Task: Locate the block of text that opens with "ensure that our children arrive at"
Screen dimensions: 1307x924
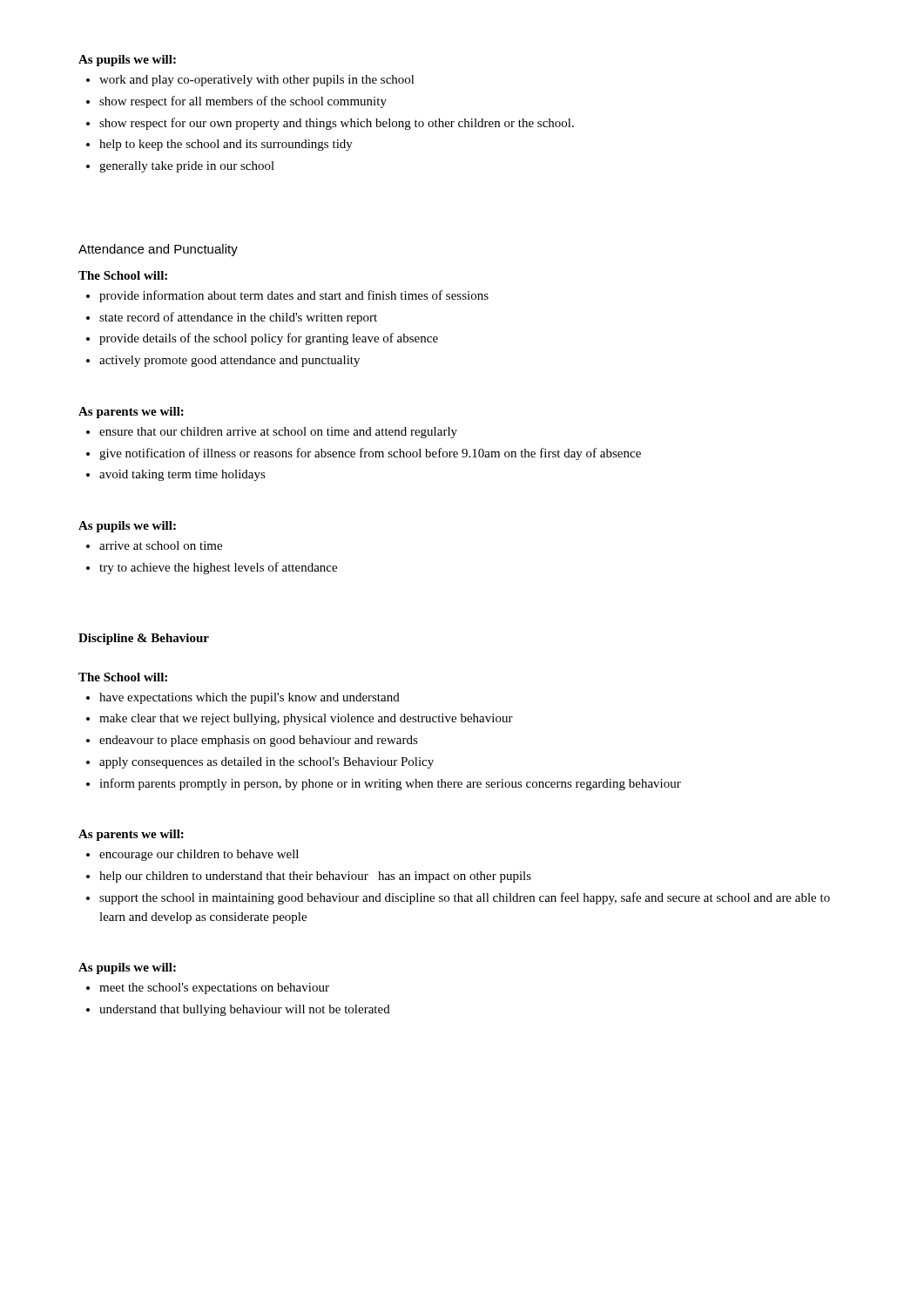Action: [278, 431]
